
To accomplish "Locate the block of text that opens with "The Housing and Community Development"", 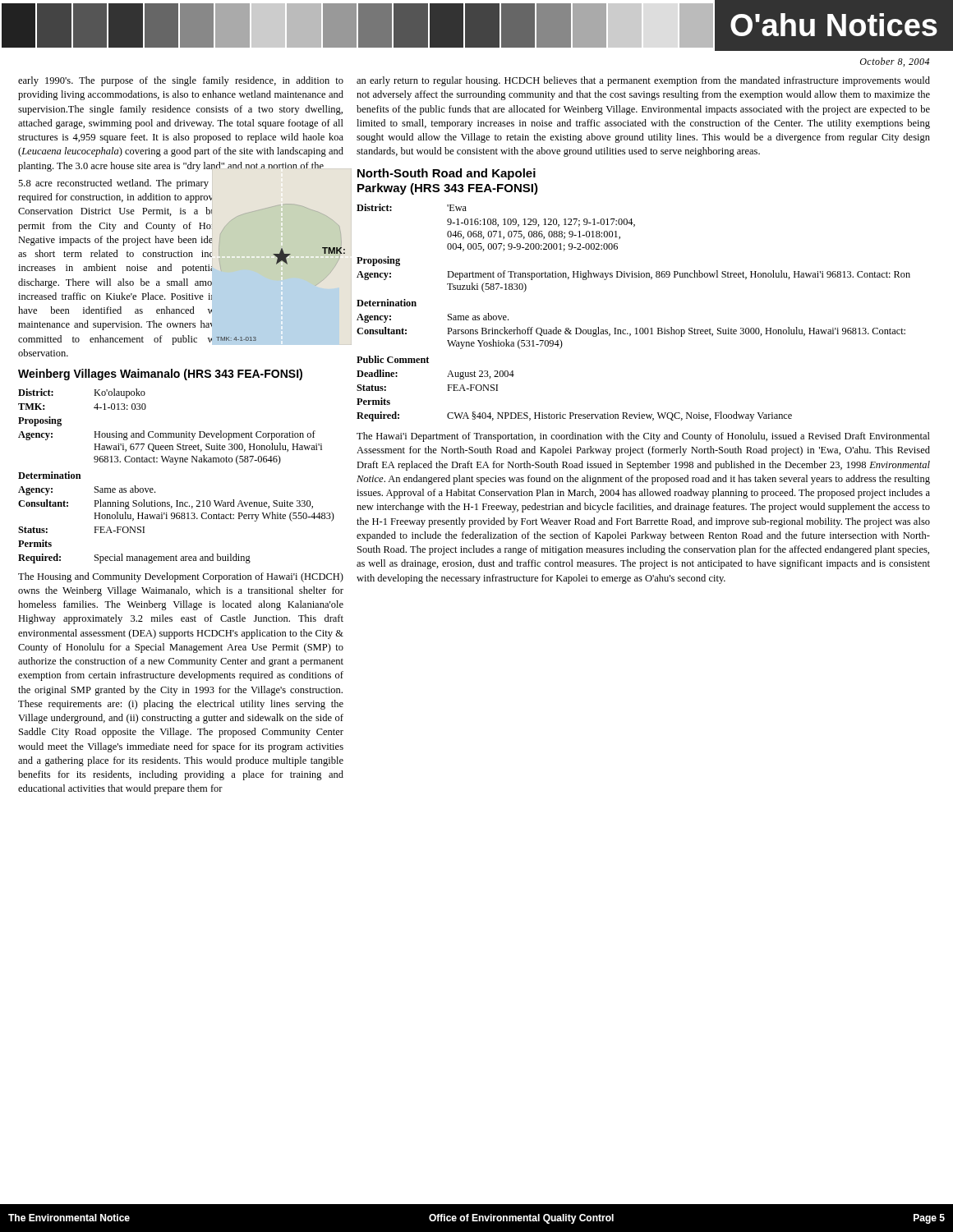I will click(x=181, y=683).
